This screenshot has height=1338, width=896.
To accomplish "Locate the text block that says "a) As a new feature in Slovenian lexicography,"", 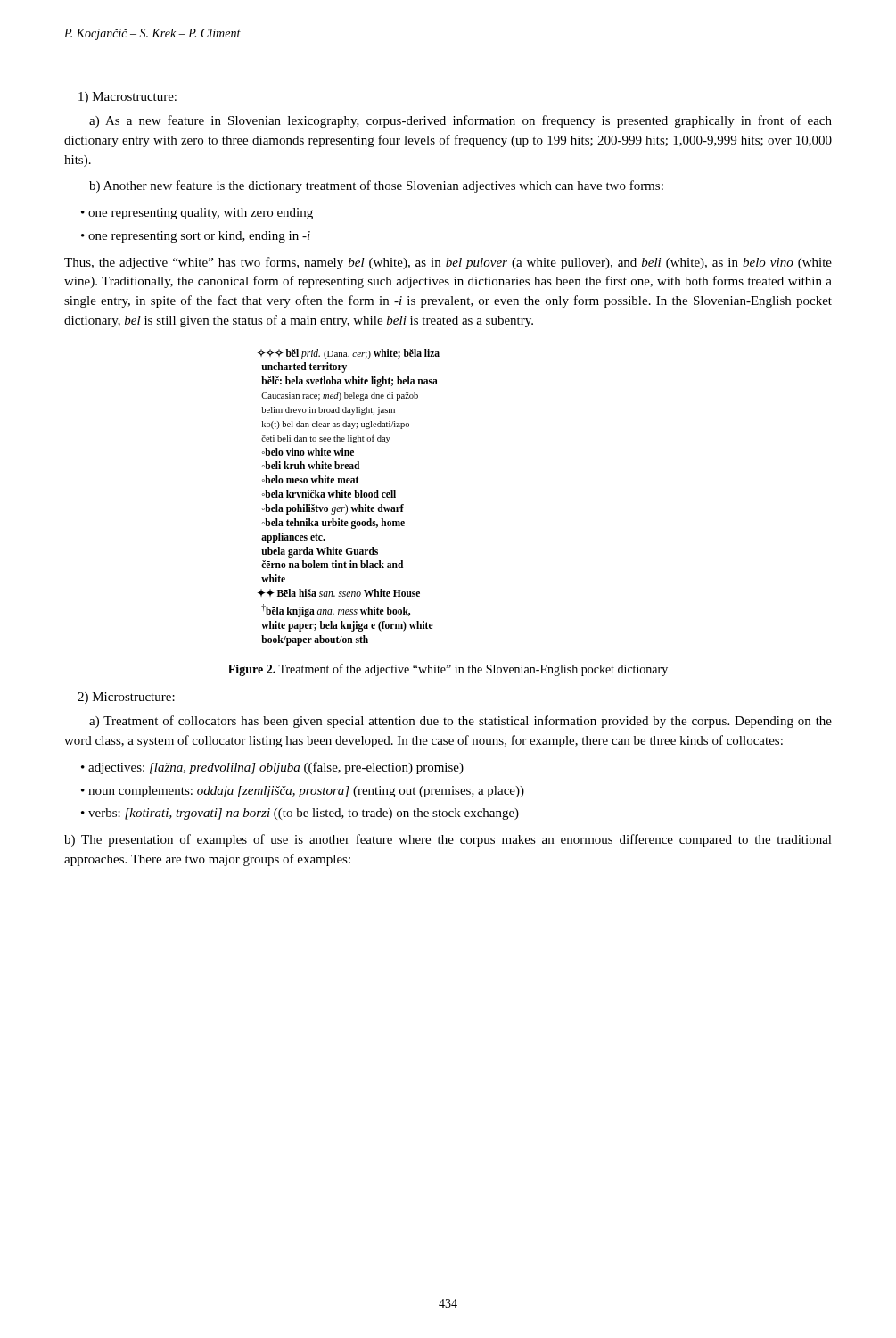I will [x=448, y=140].
